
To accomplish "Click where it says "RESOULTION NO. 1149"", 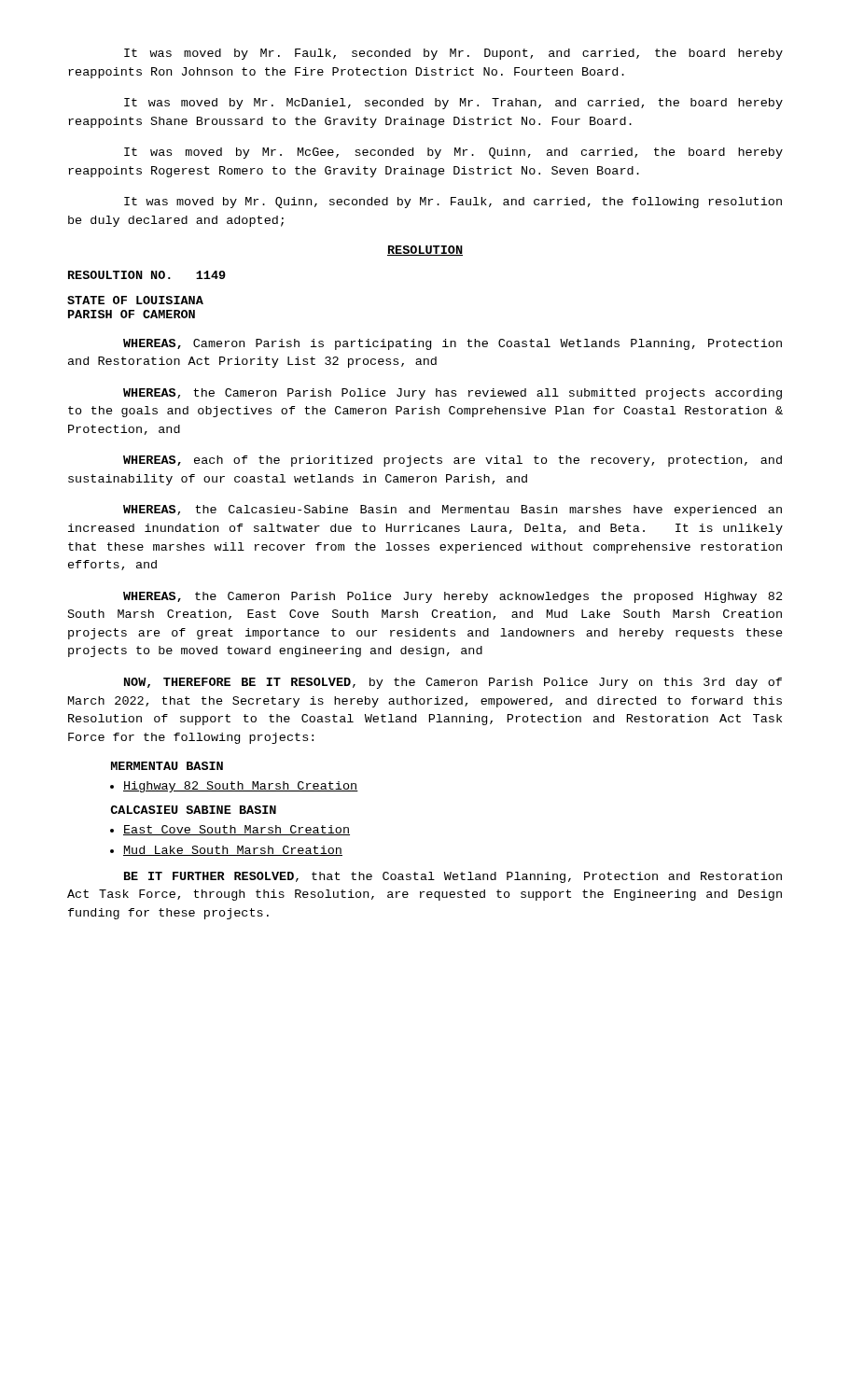I will coord(147,275).
